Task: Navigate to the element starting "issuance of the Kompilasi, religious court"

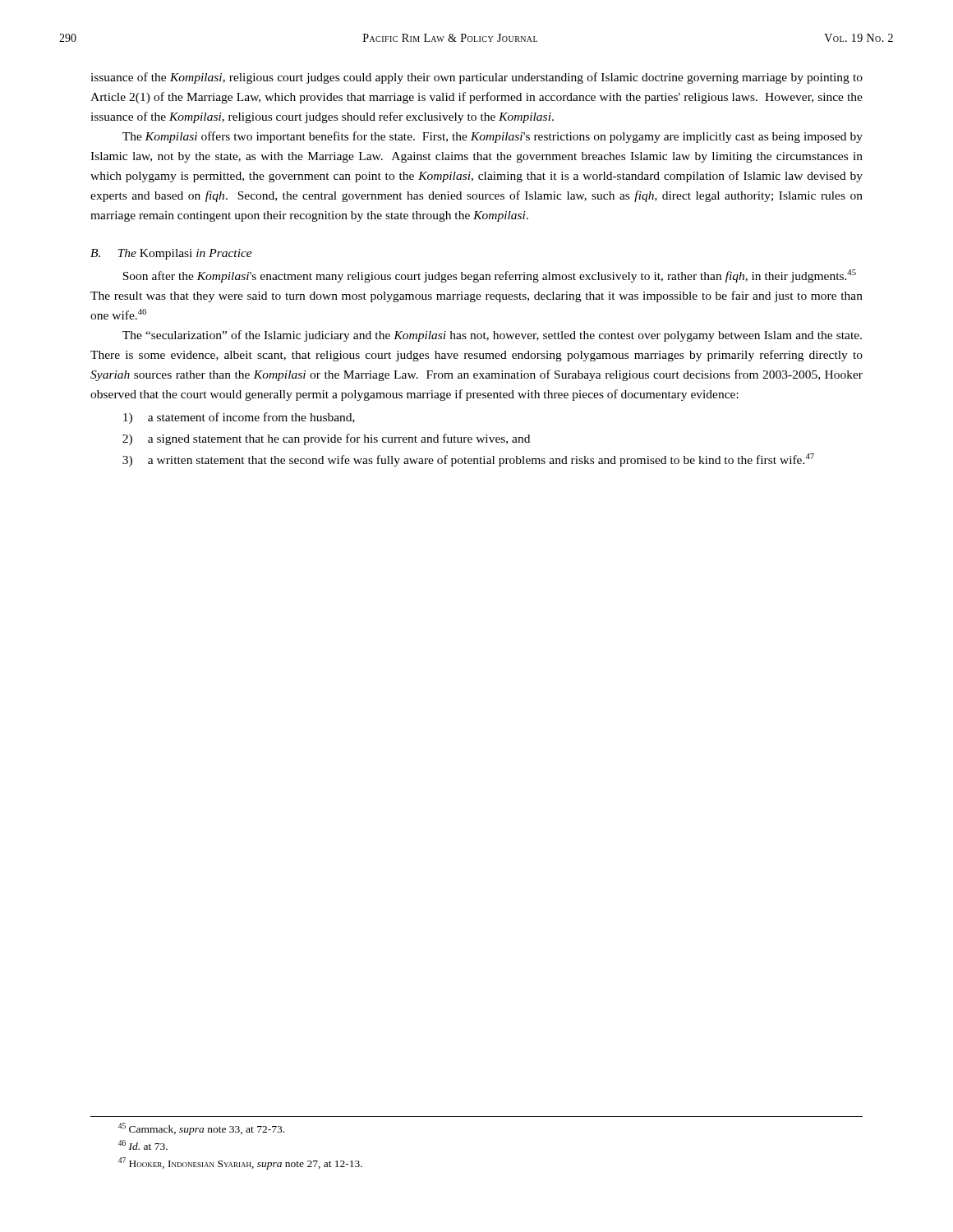Action: coord(476,97)
